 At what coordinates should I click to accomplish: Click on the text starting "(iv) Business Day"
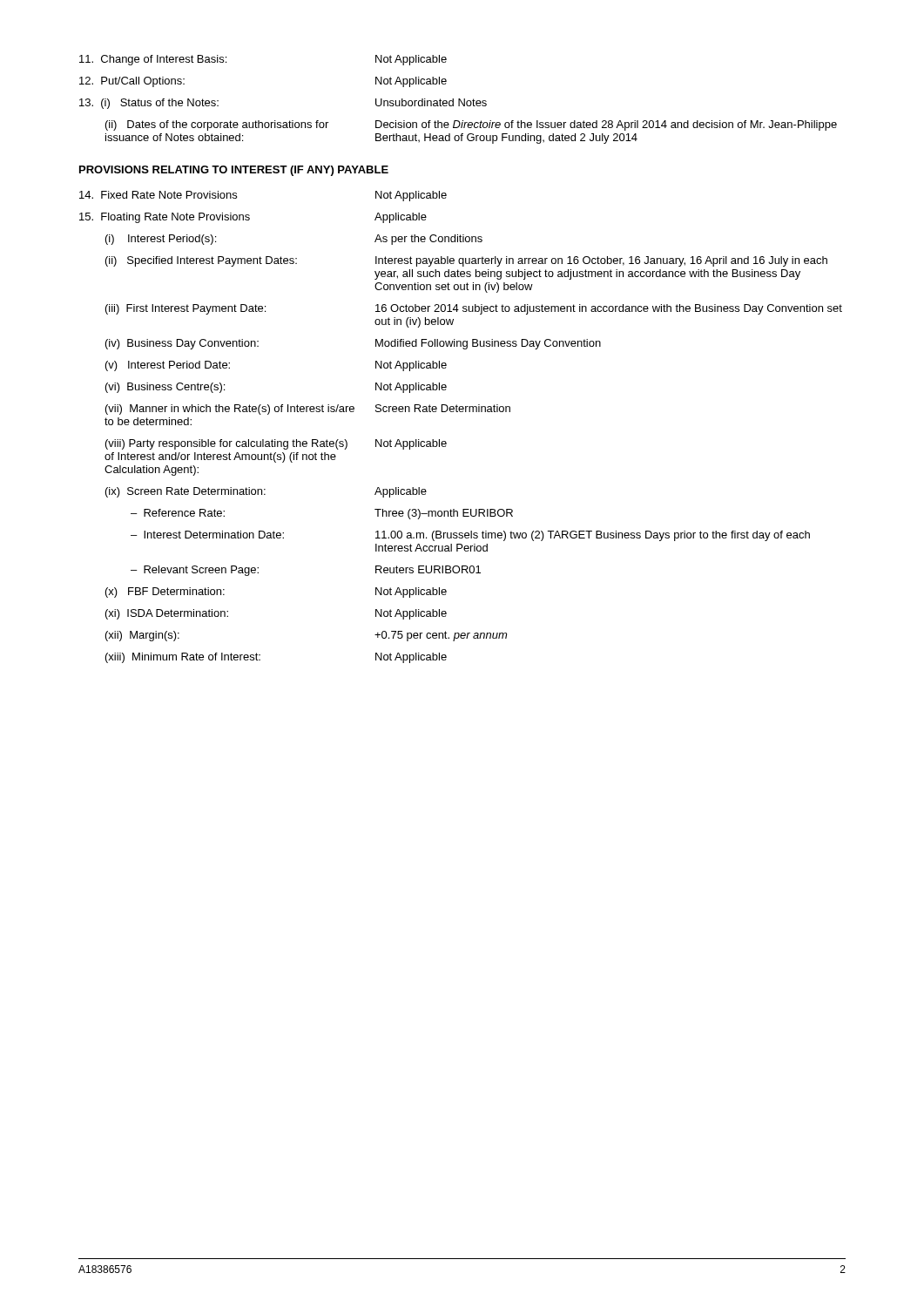point(462,343)
